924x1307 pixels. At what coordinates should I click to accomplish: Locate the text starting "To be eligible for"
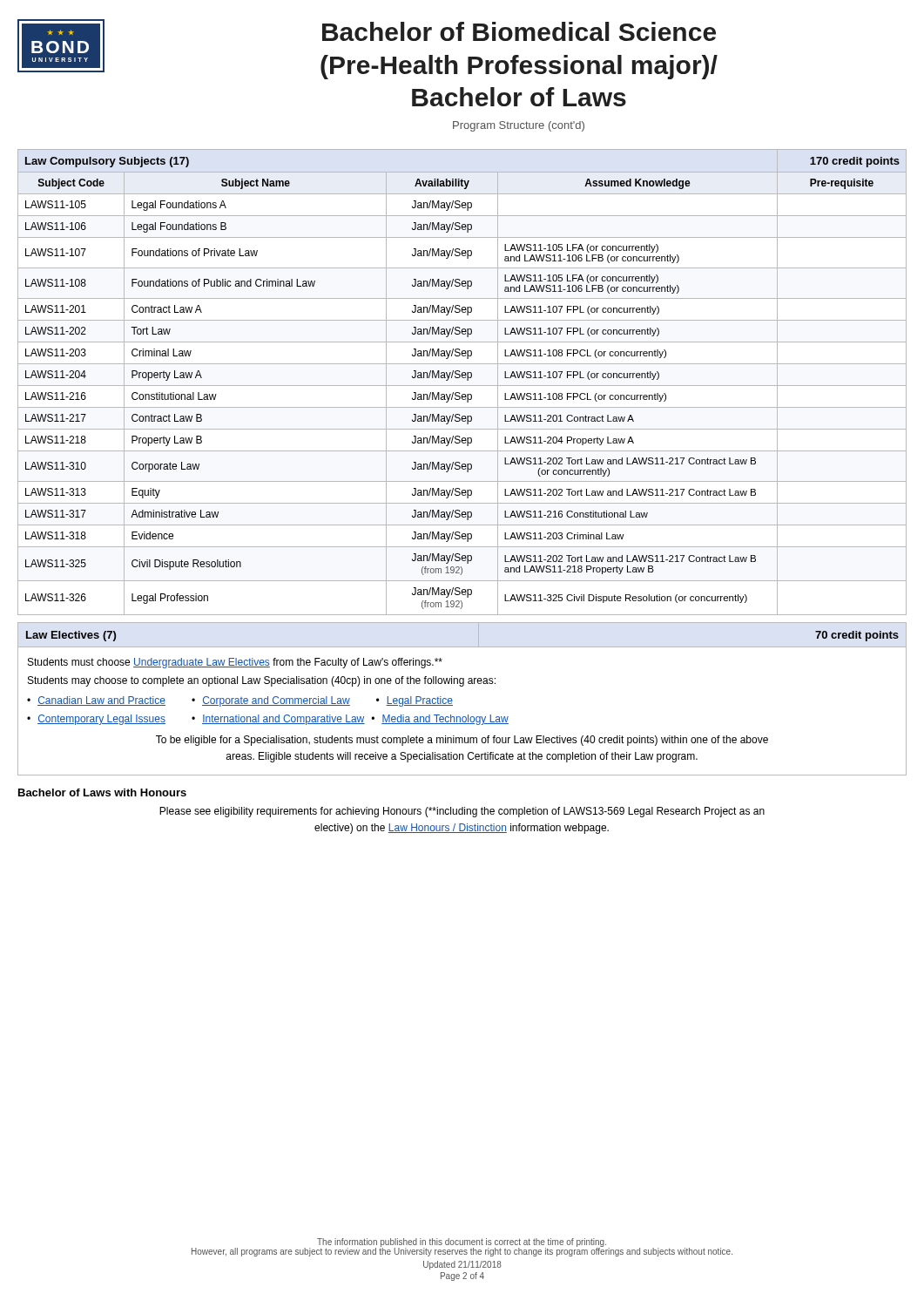coord(462,748)
